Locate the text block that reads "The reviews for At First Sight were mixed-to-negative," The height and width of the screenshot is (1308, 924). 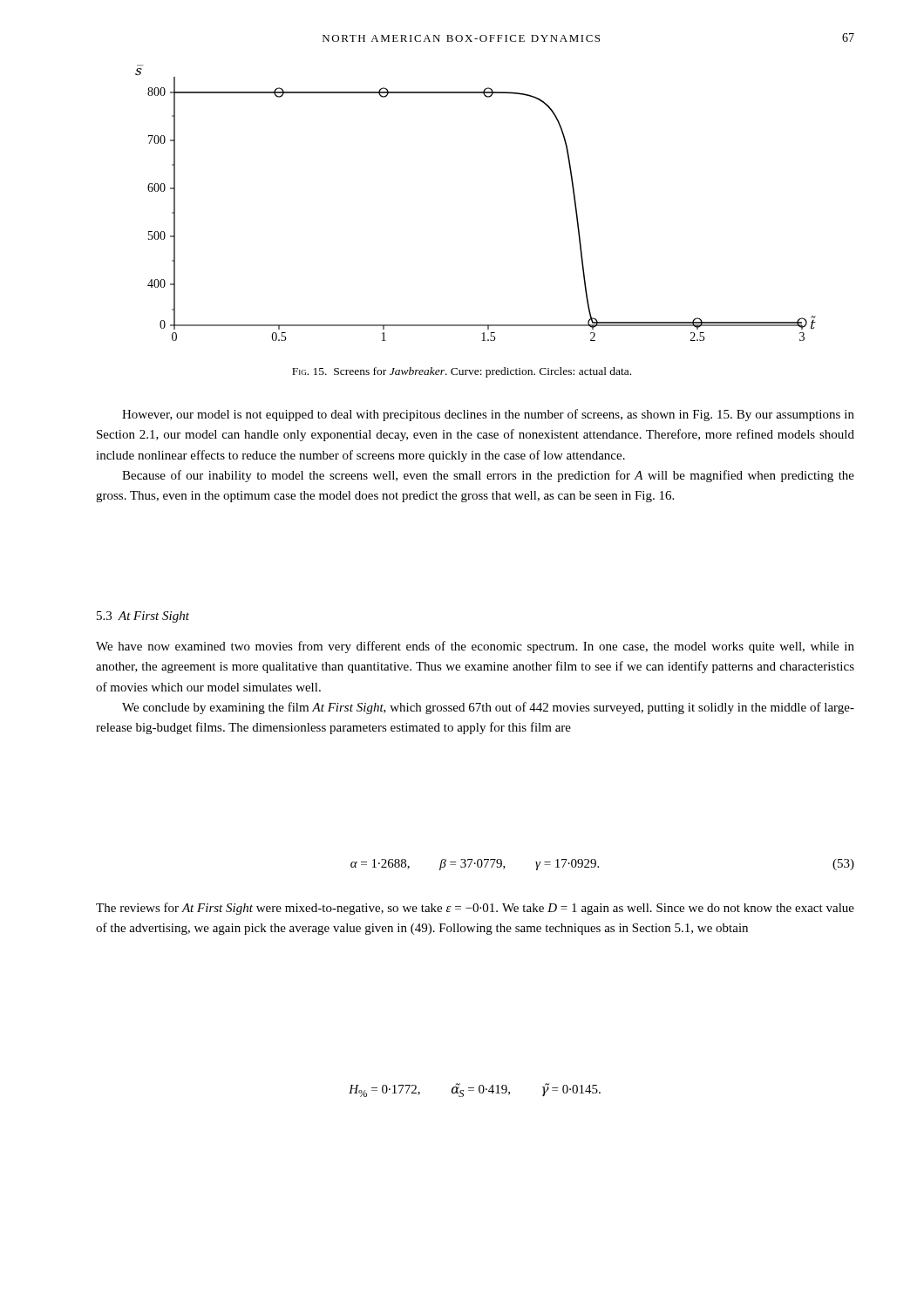click(x=475, y=918)
